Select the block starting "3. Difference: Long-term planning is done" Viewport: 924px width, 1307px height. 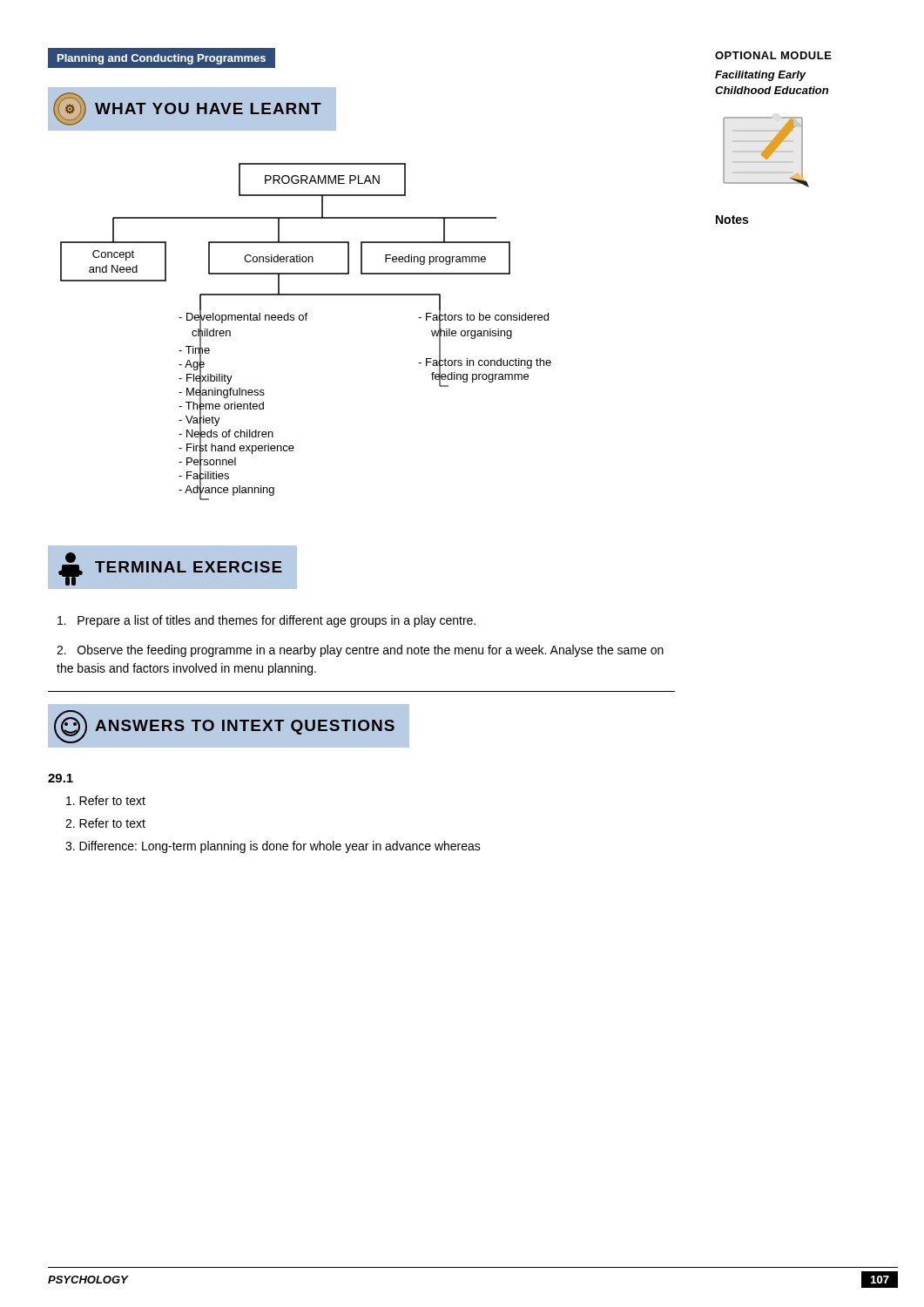pyautogui.click(x=273, y=846)
